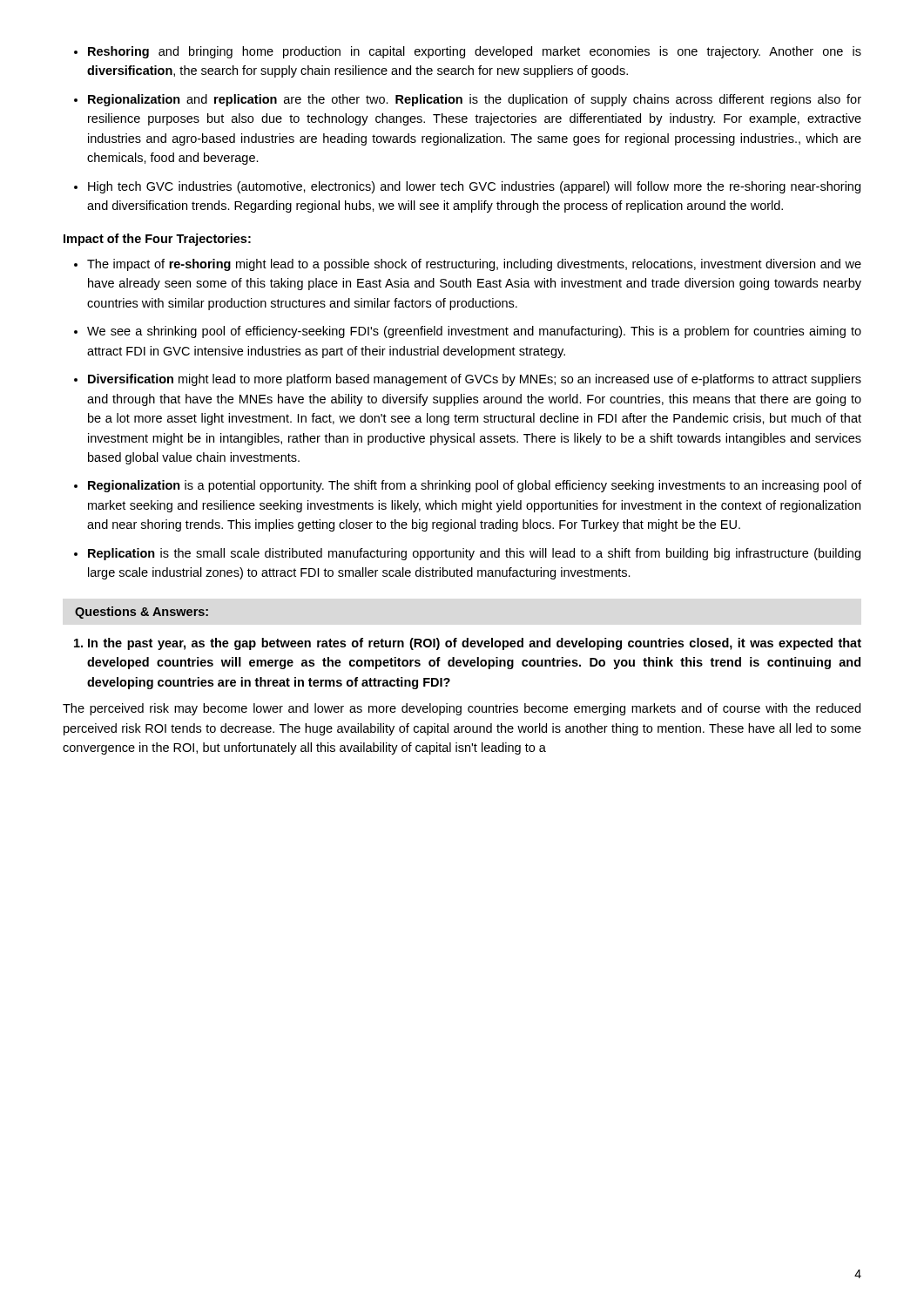Where is the passage that starts "Regionalization and replication are"?
This screenshot has width=924, height=1307.
474,129
